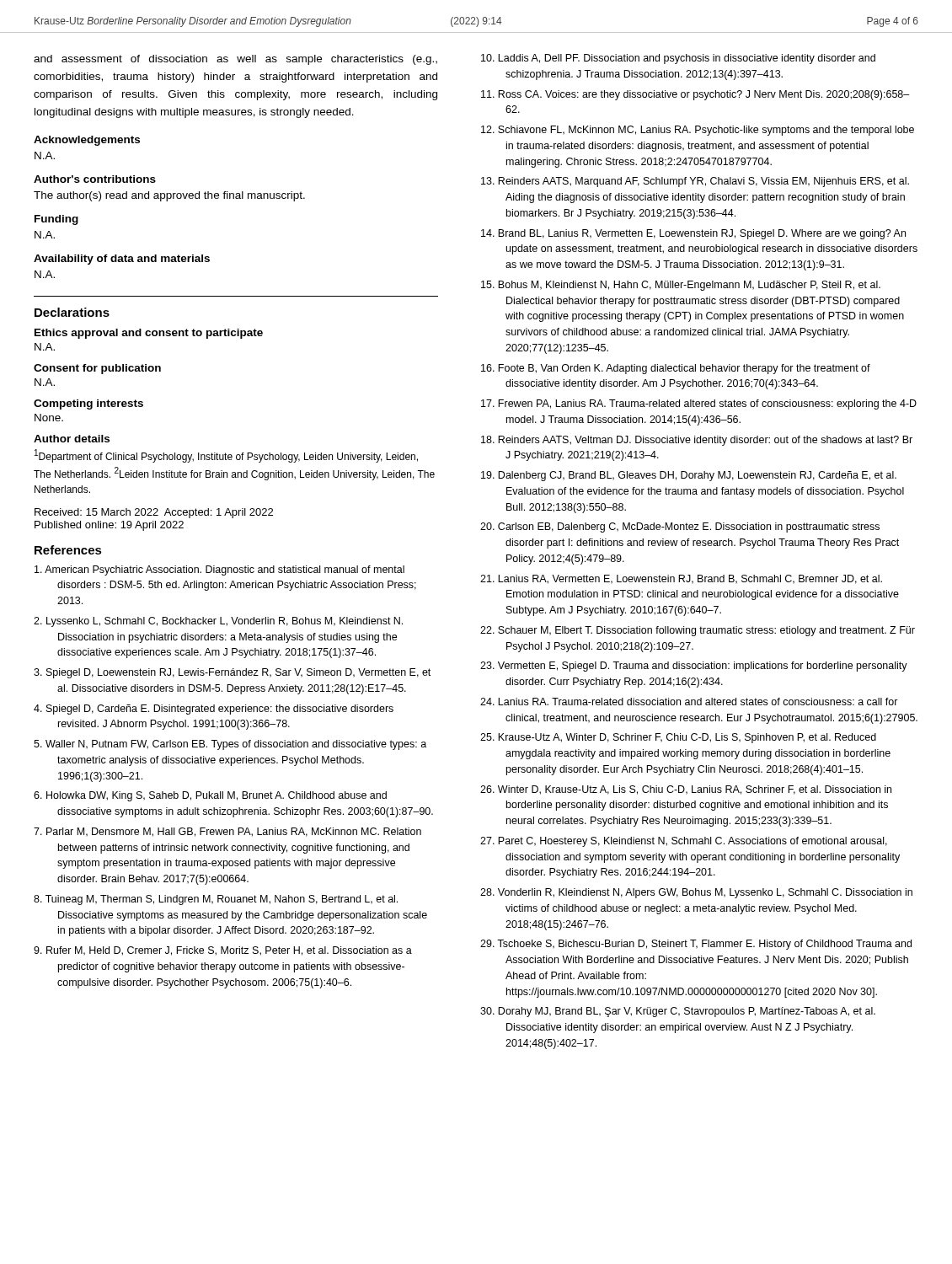Where is the passage that starts "29. Tschoeke S, Bichescu-Burian D, Steinert"?
This screenshot has width=952, height=1264.
tap(696, 968)
